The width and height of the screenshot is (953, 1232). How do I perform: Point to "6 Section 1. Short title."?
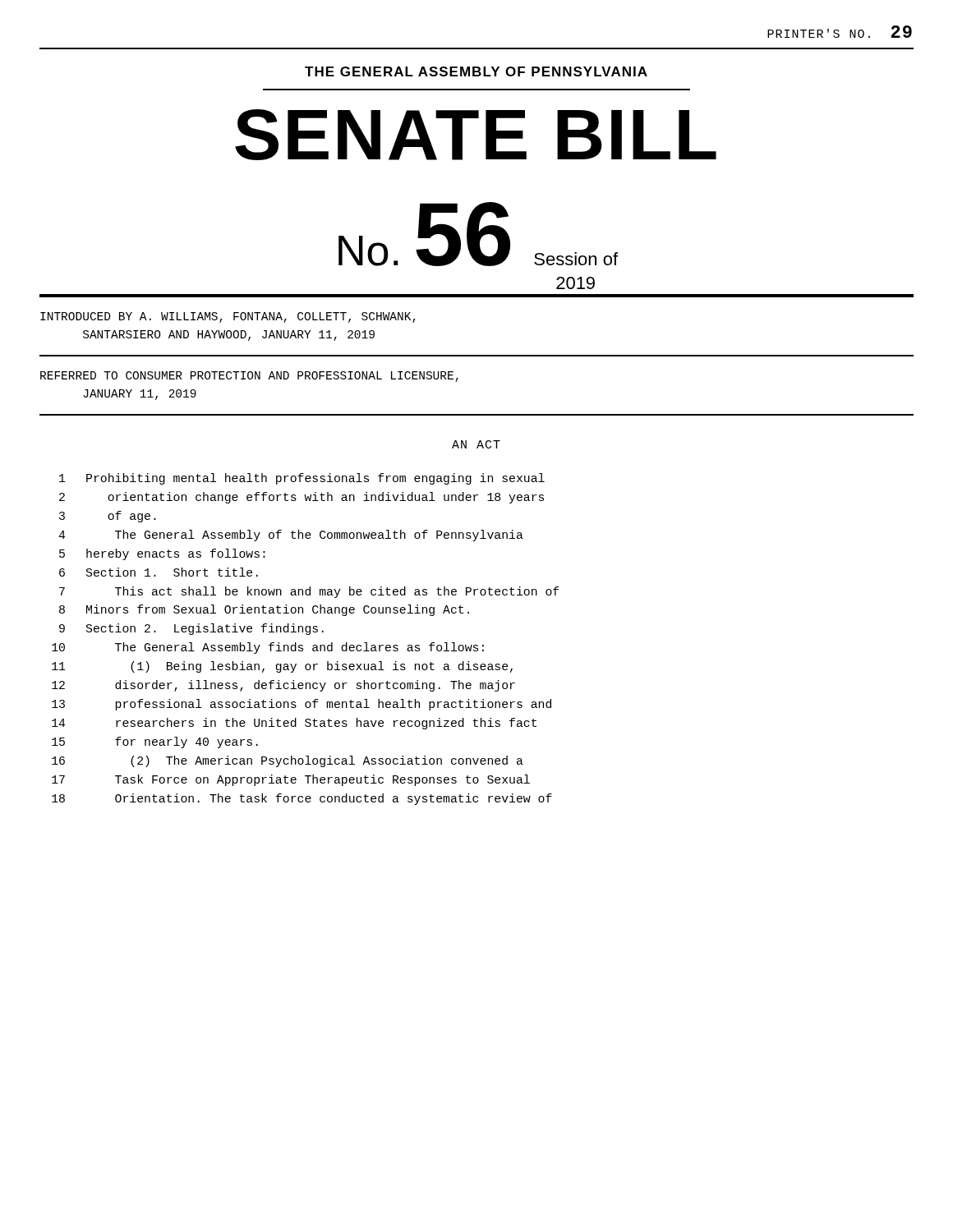coord(118,572)
